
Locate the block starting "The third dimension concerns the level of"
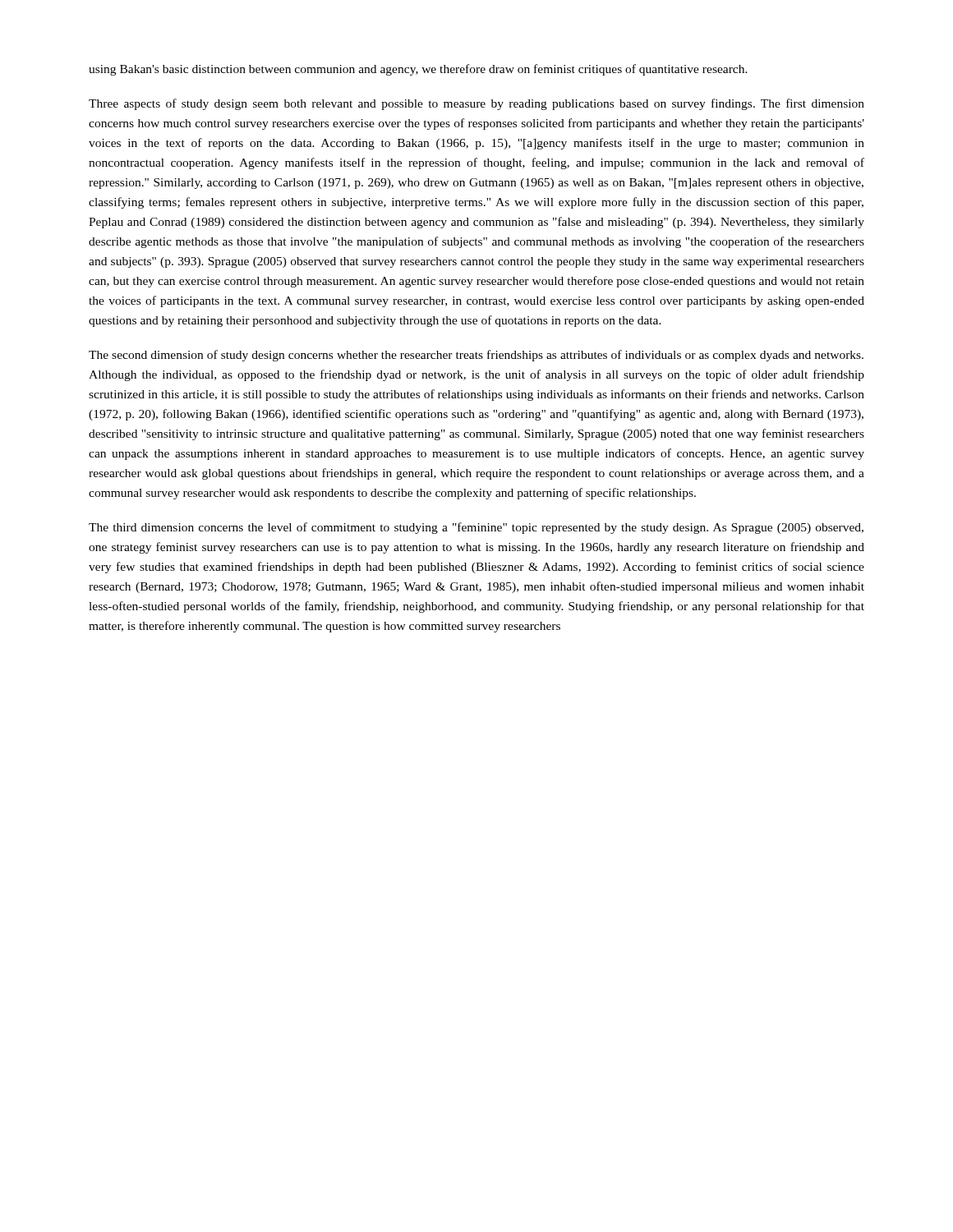coord(476,576)
